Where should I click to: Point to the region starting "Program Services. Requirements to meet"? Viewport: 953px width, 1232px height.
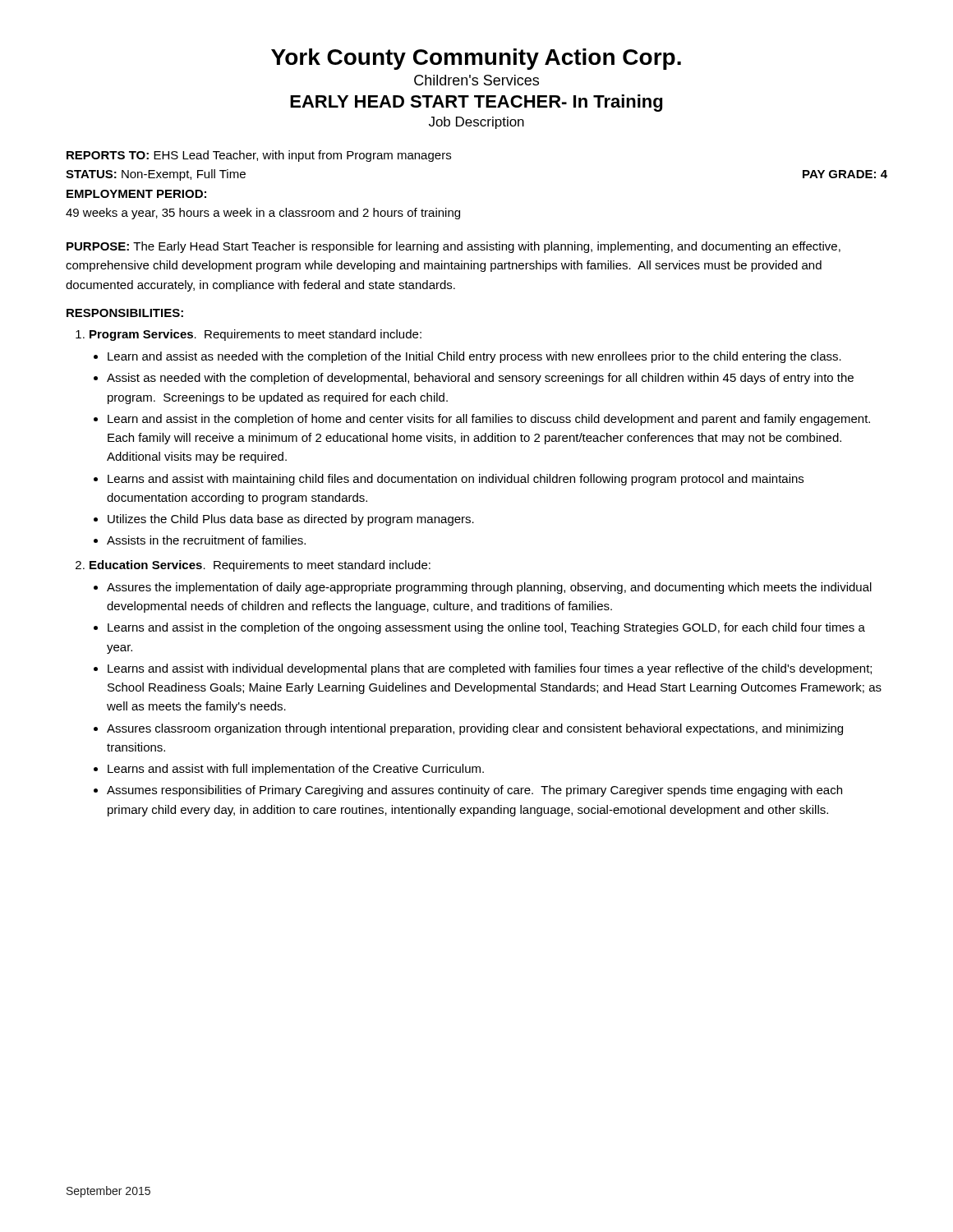pos(256,335)
